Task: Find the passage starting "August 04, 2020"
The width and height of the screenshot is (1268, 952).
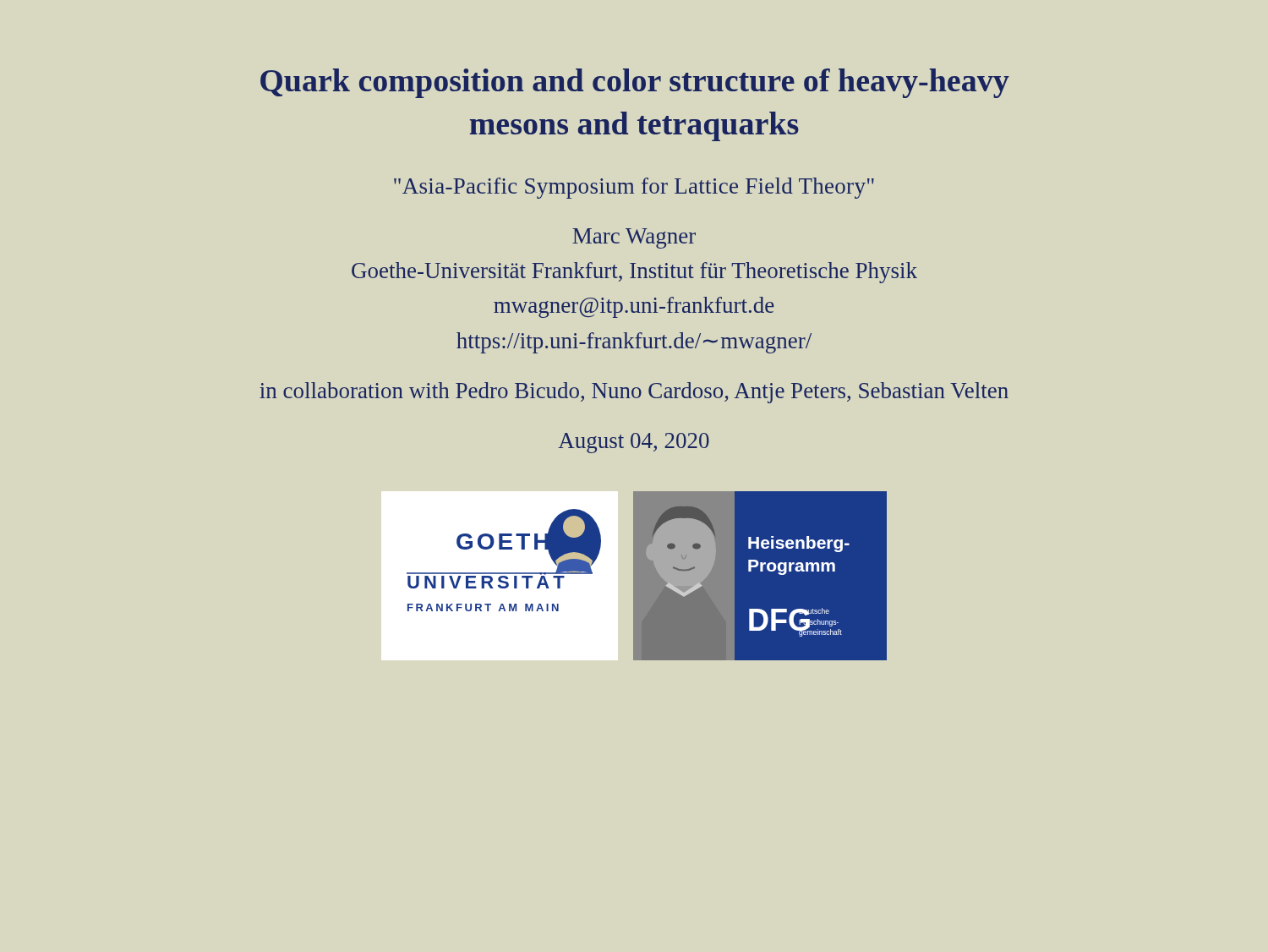Action: 634,440
